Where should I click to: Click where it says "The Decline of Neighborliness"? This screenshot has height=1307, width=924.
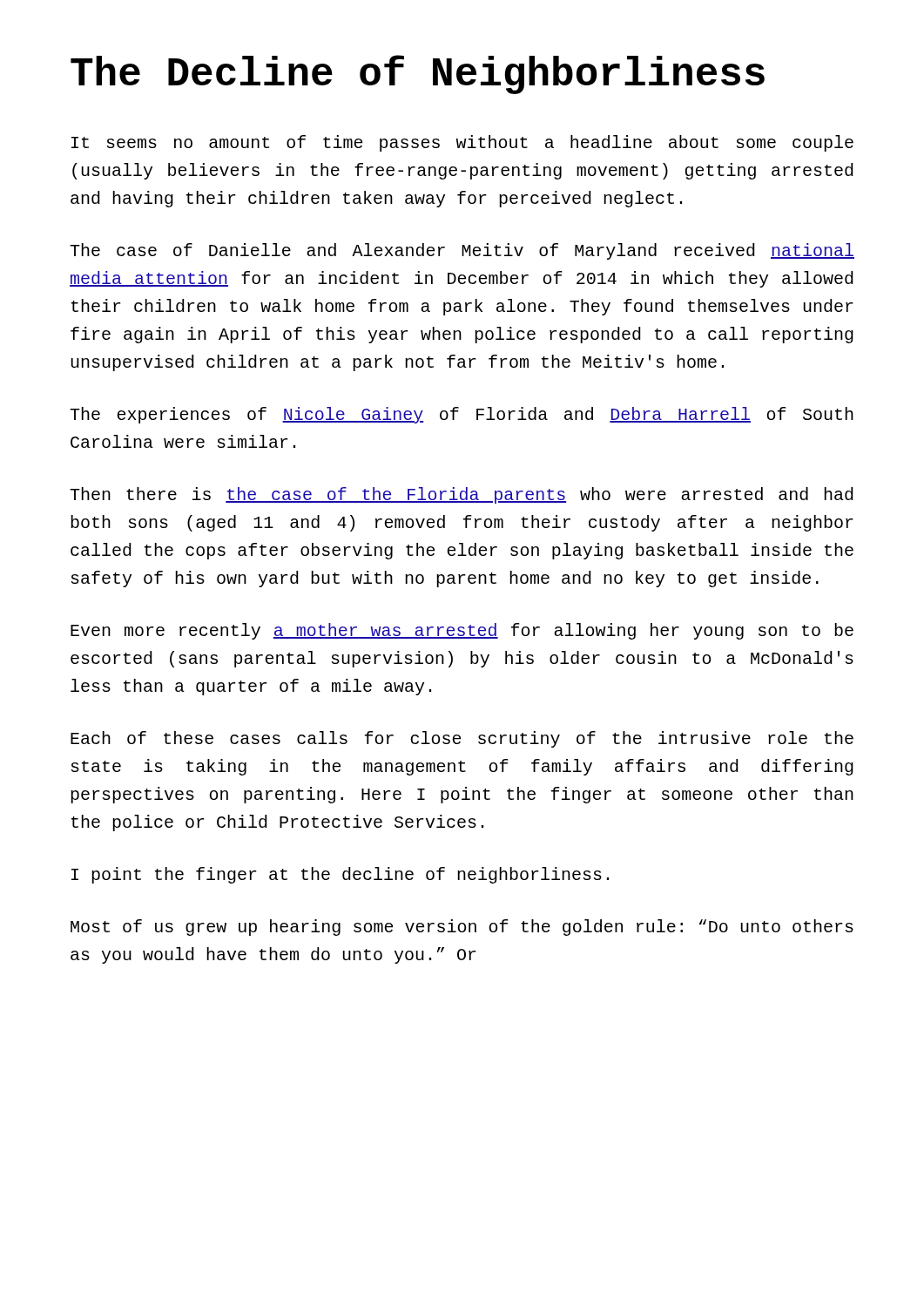tap(418, 75)
